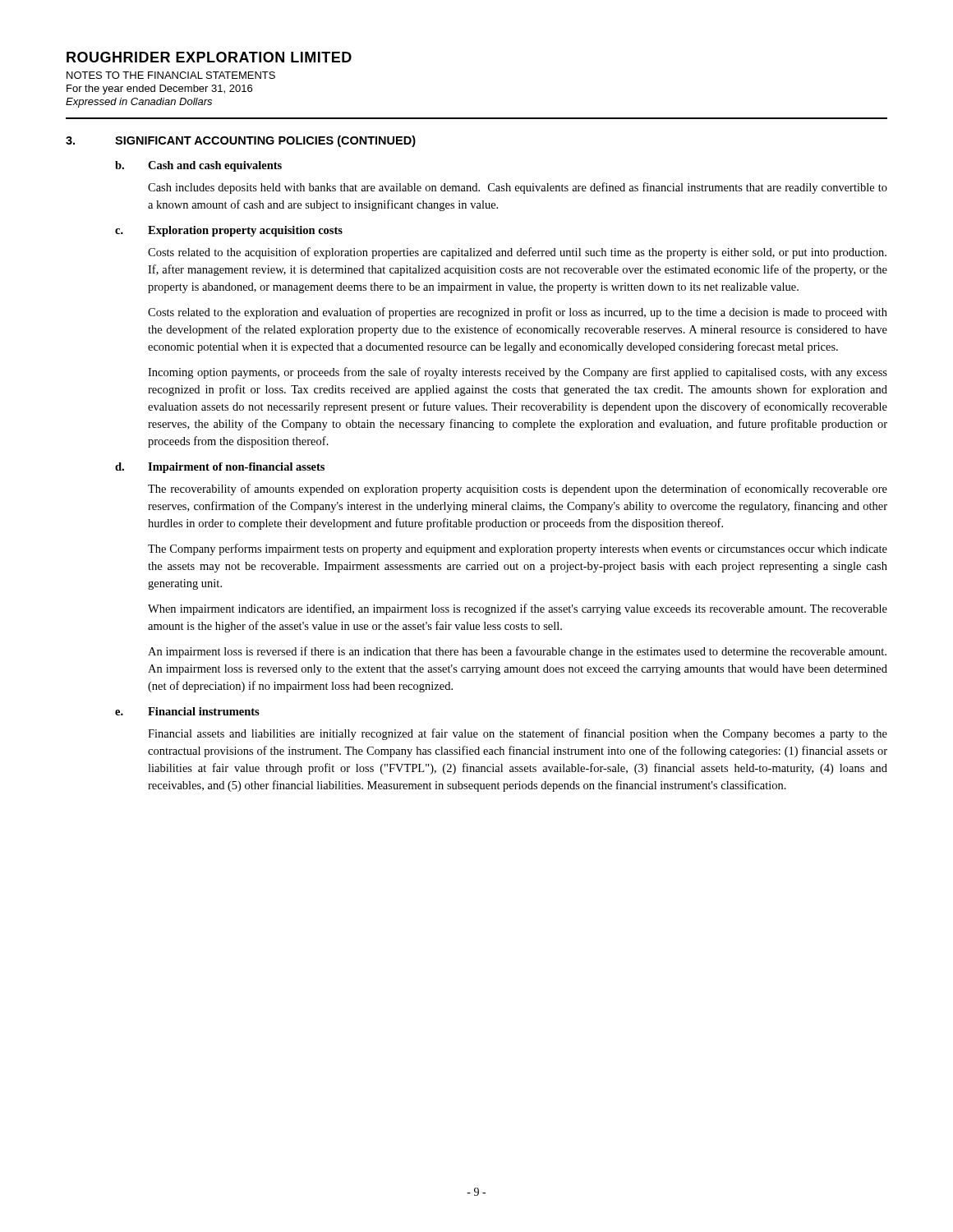Point to the section header beginning "3. SIGNIFICANT ACCOUNTING POLICIES"
The height and width of the screenshot is (1232, 953).
(x=241, y=140)
